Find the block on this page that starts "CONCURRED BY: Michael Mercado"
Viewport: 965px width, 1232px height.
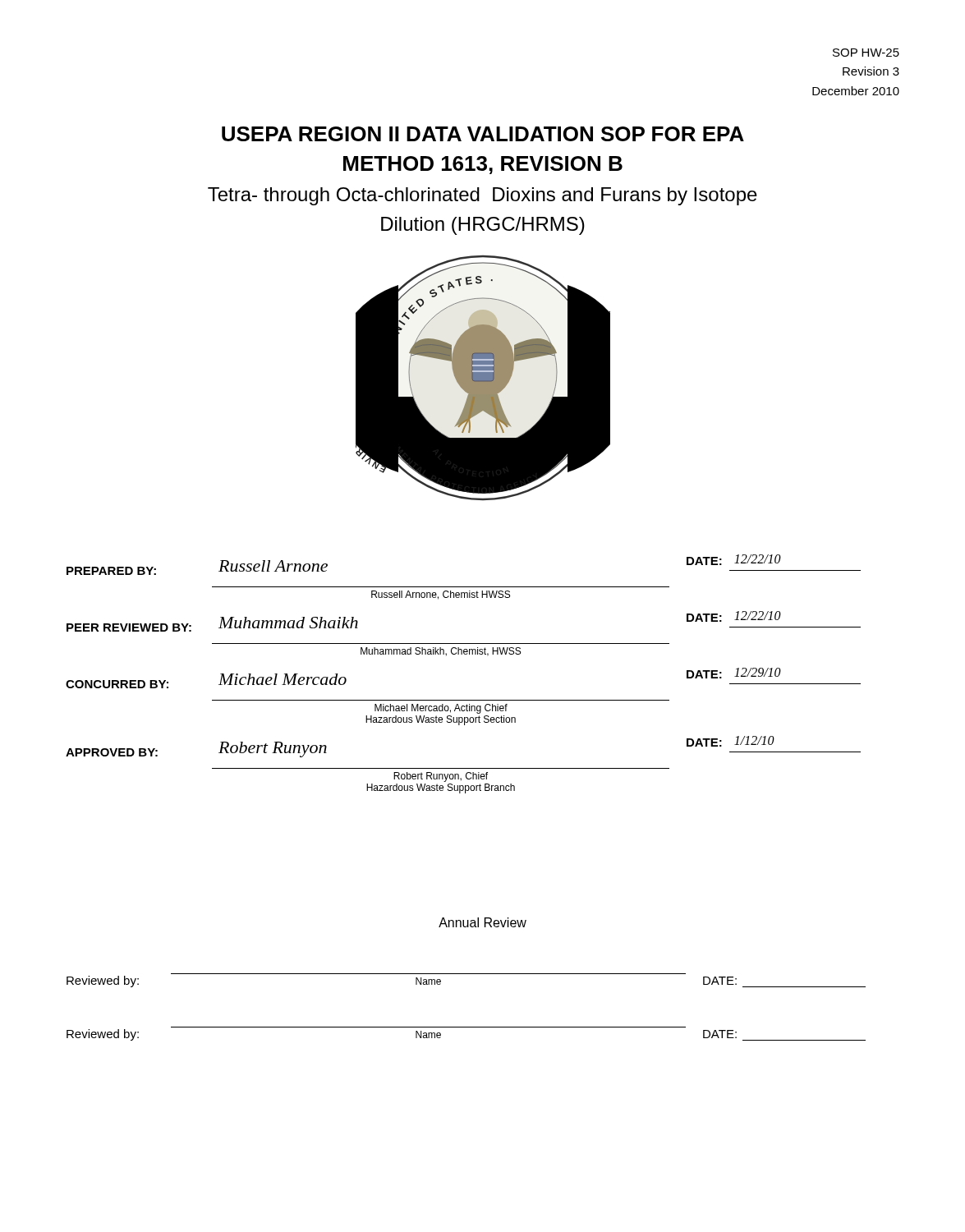click(x=482, y=695)
